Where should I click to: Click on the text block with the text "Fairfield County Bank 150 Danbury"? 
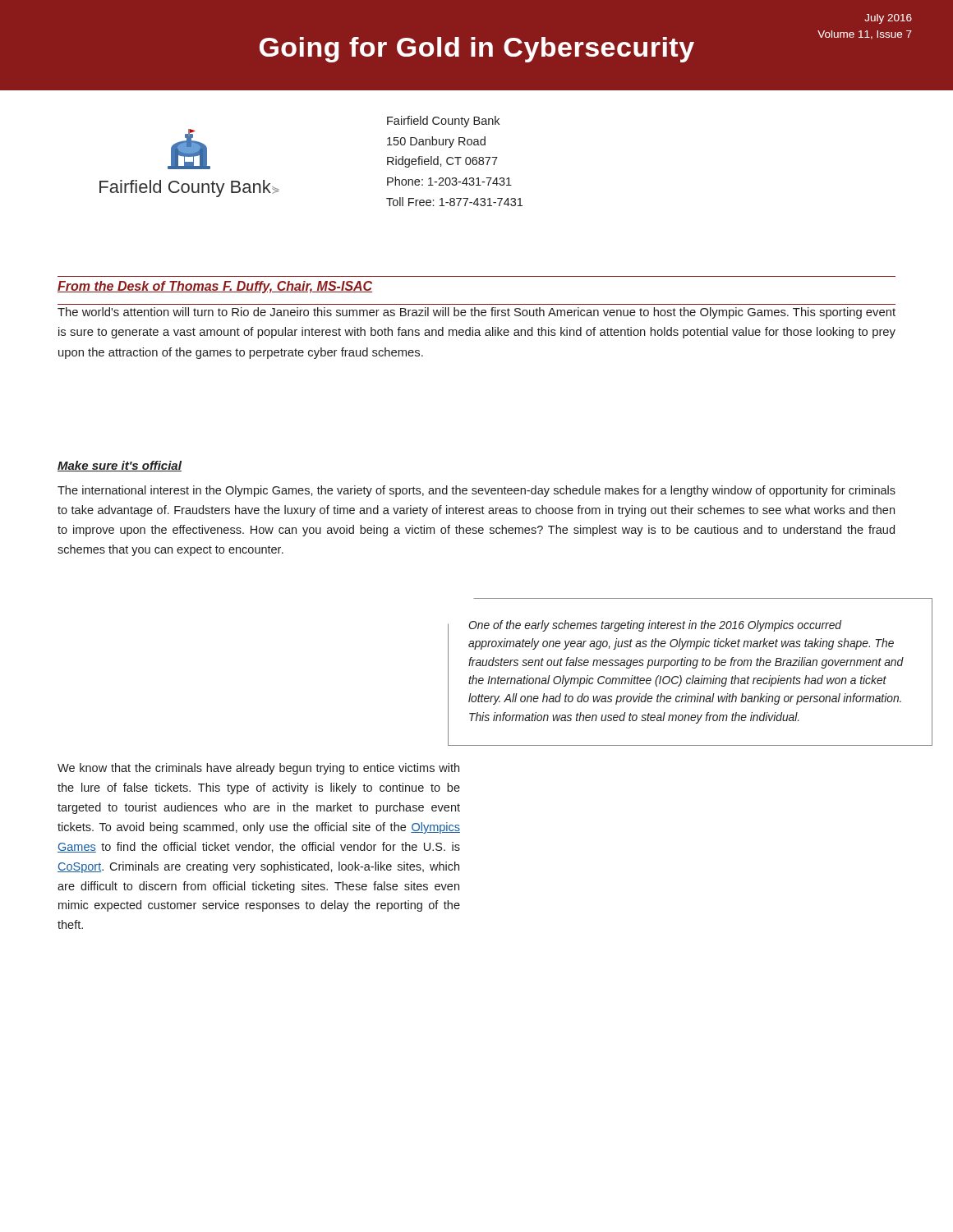[455, 161]
